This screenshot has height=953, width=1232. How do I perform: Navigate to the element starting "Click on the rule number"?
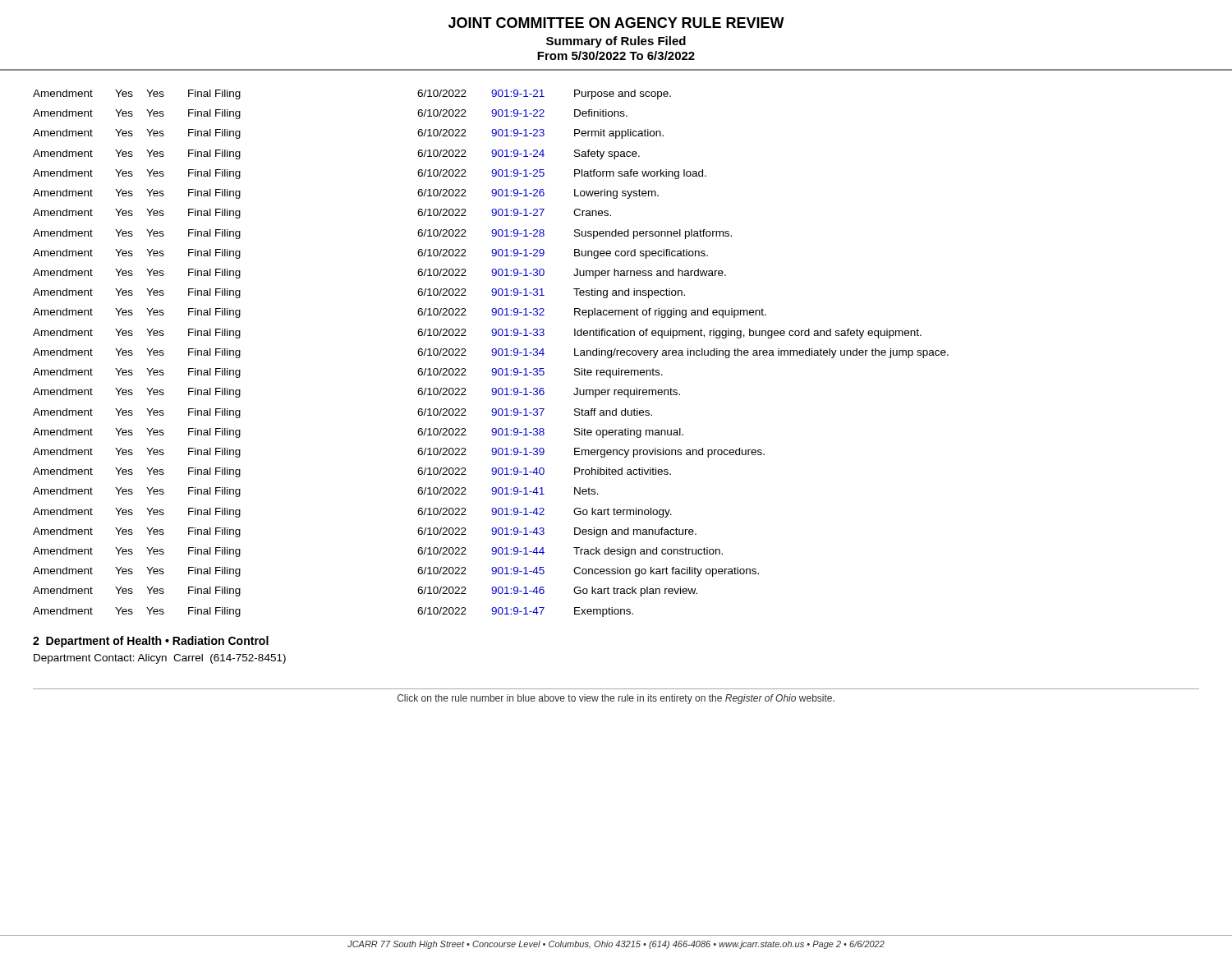click(x=616, y=698)
